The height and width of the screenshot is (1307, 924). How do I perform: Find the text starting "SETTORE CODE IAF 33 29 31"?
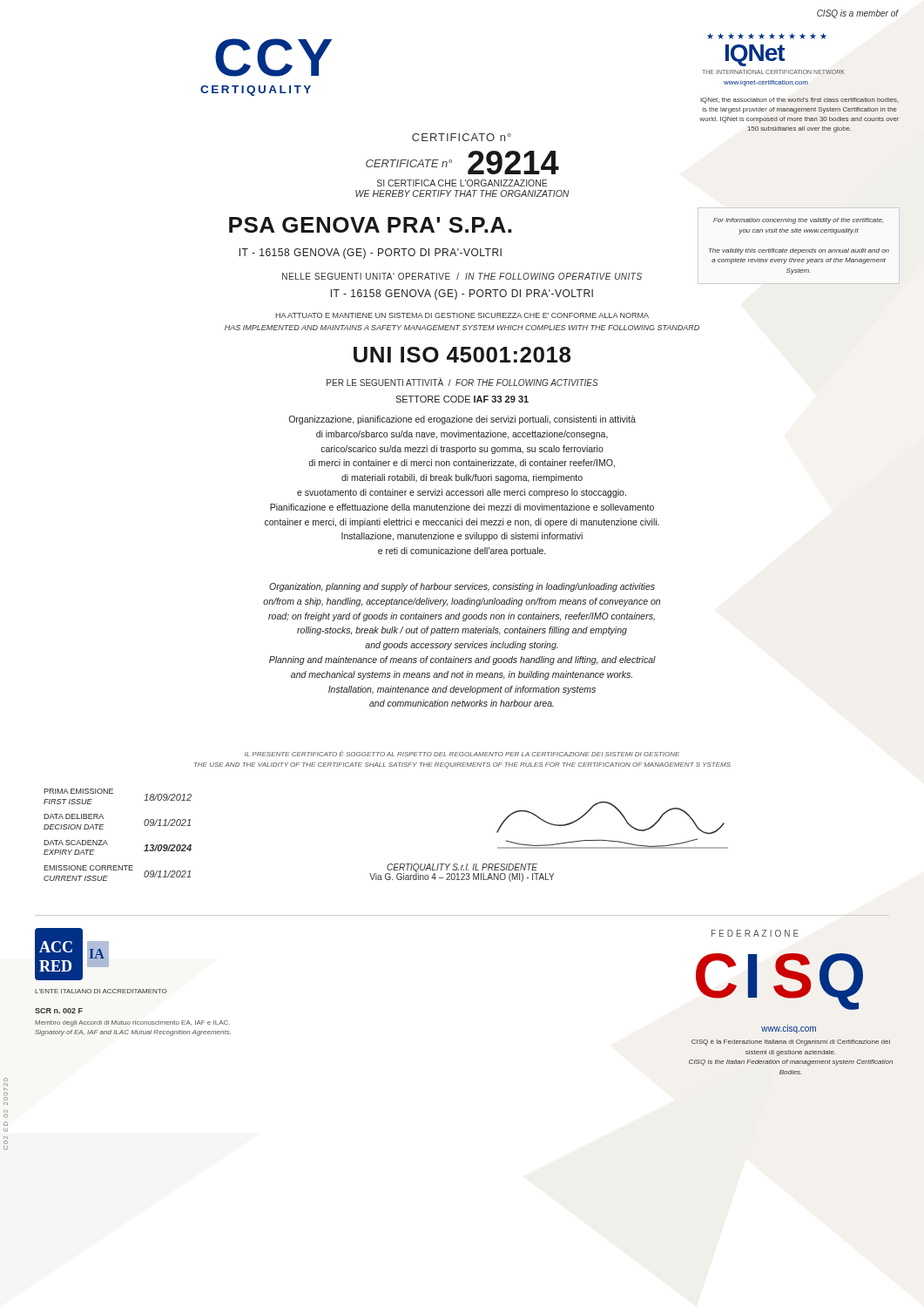(462, 399)
